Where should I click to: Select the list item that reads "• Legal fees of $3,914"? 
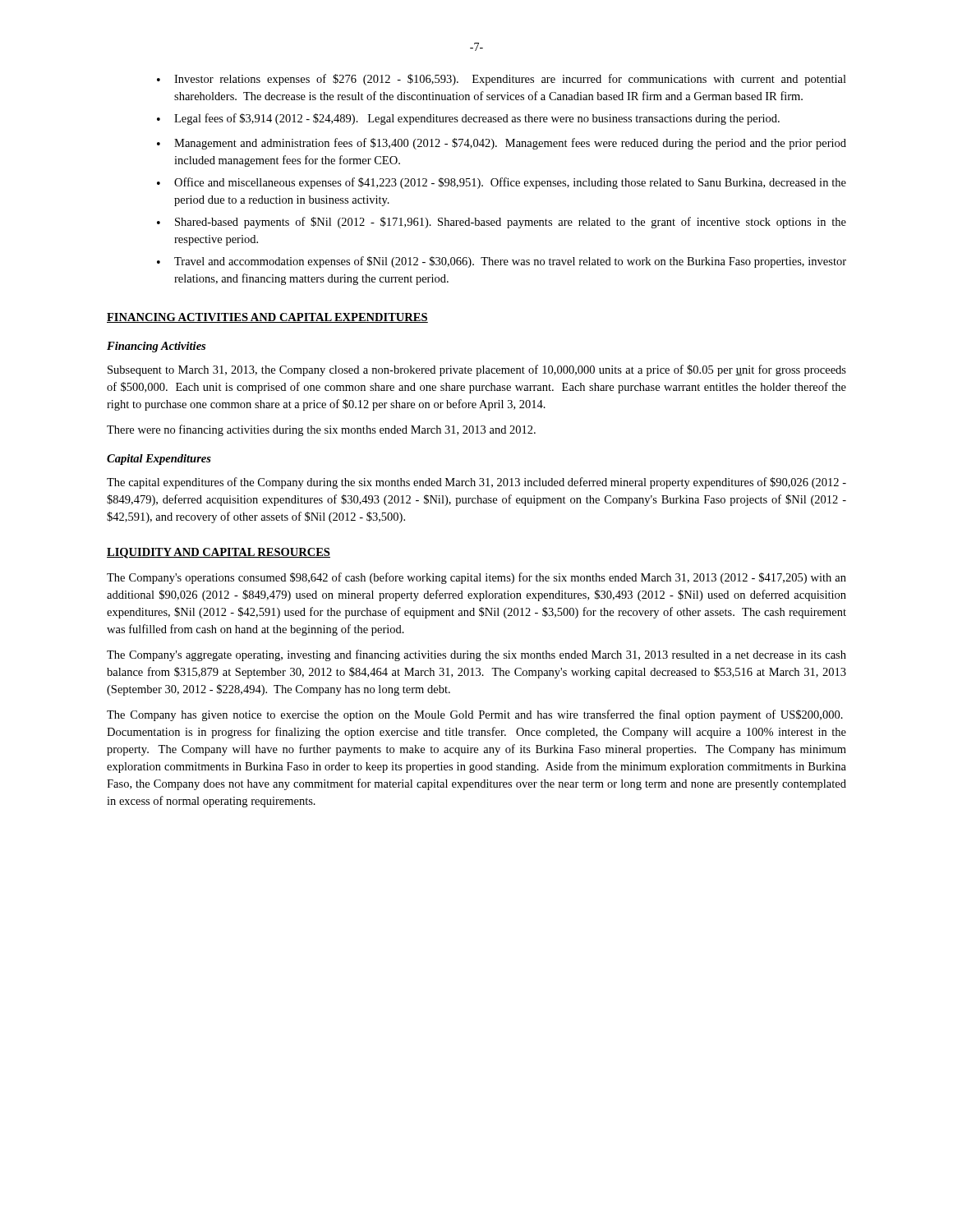pyautogui.click(x=501, y=120)
